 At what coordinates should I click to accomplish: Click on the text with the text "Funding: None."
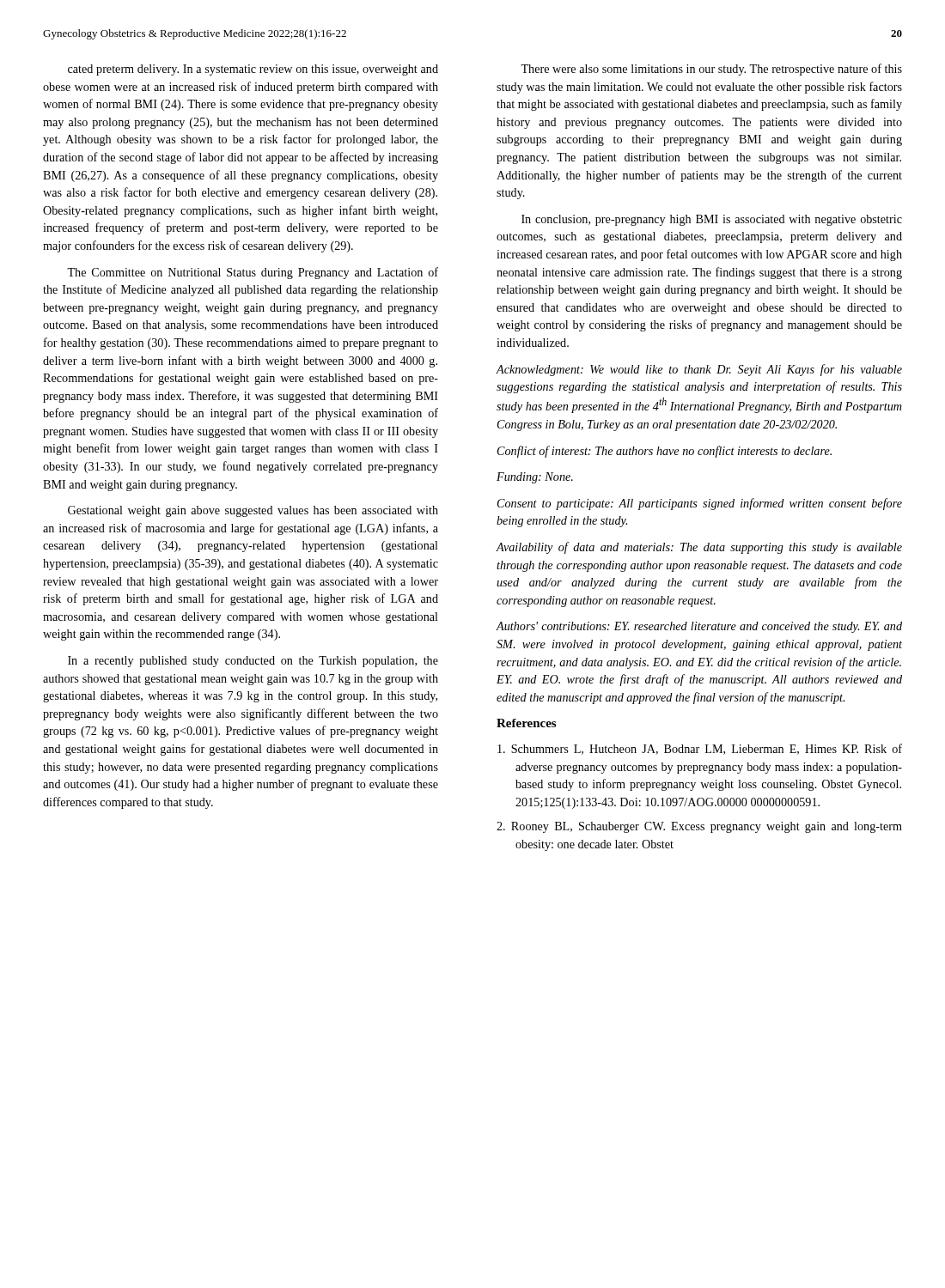[535, 478]
